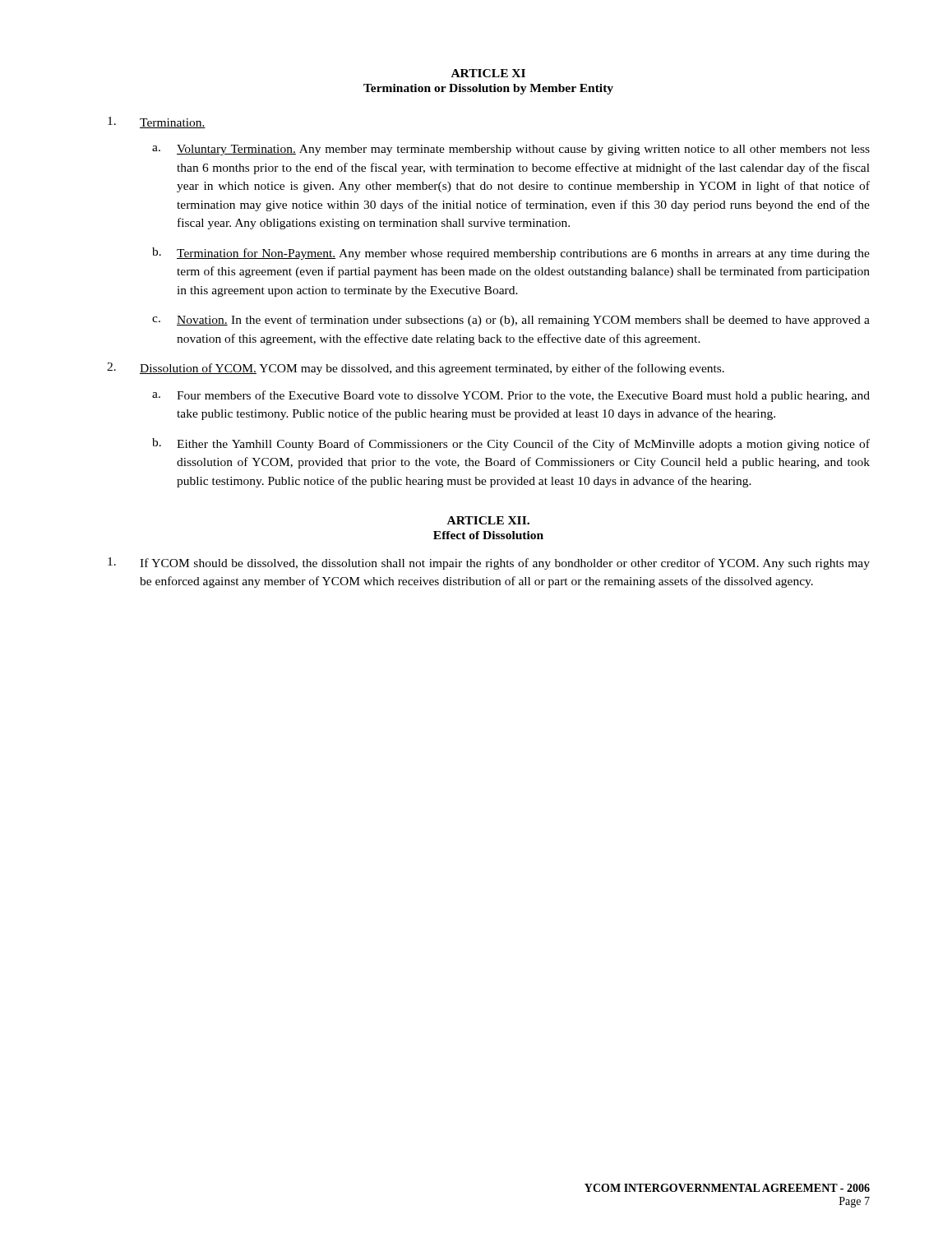Screen dimensions: 1233x952
Task: Navigate to the region starting "ARTICLE XI Termination or Dissolution by"
Action: [488, 81]
